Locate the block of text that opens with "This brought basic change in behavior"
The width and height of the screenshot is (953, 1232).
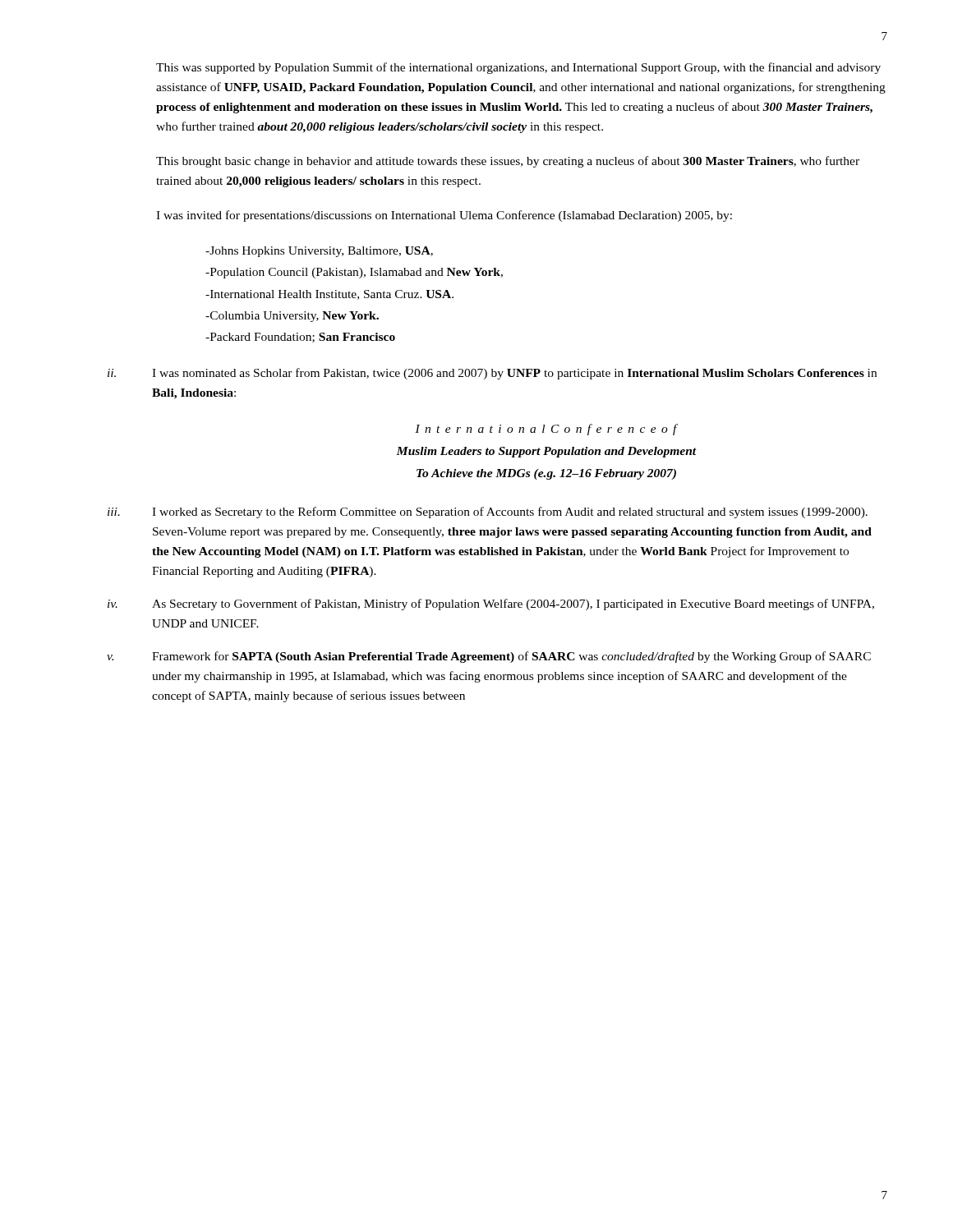tap(508, 171)
